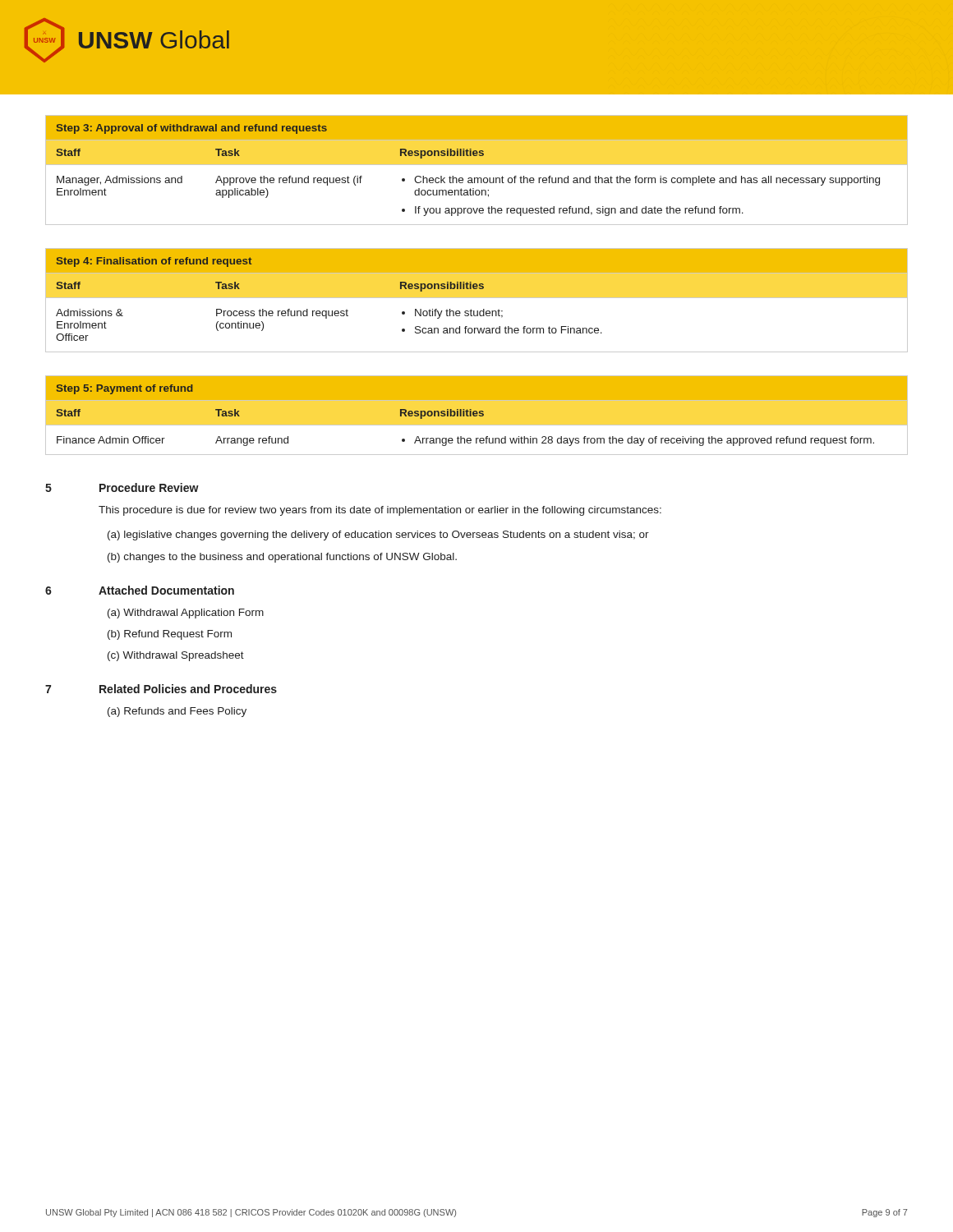This screenshot has width=953, height=1232.
Task: Navigate to the element starting "(a) Refunds and Fees Policy"
Action: click(177, 710)
